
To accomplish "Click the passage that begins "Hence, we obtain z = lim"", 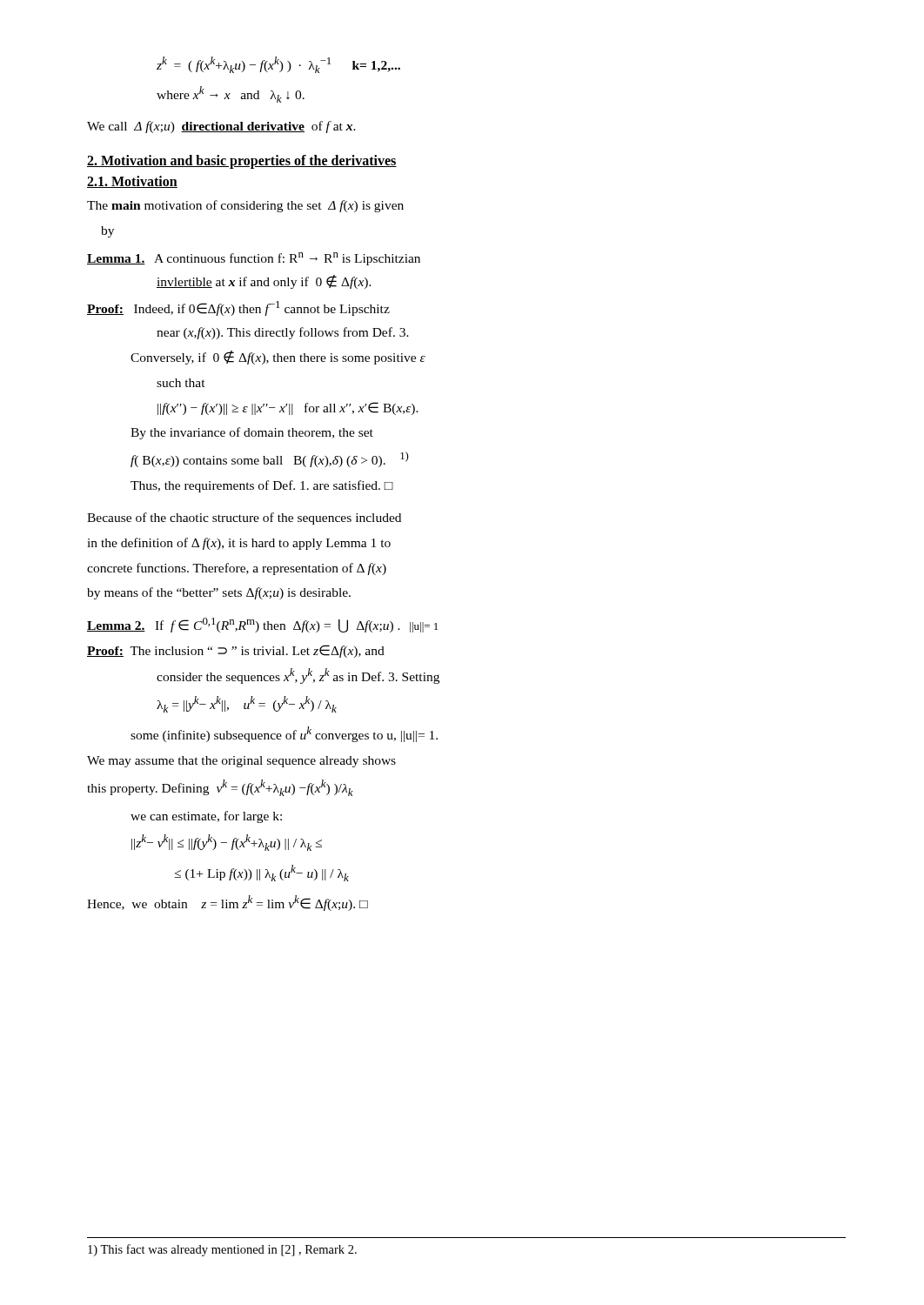I will tap(227, 902).
